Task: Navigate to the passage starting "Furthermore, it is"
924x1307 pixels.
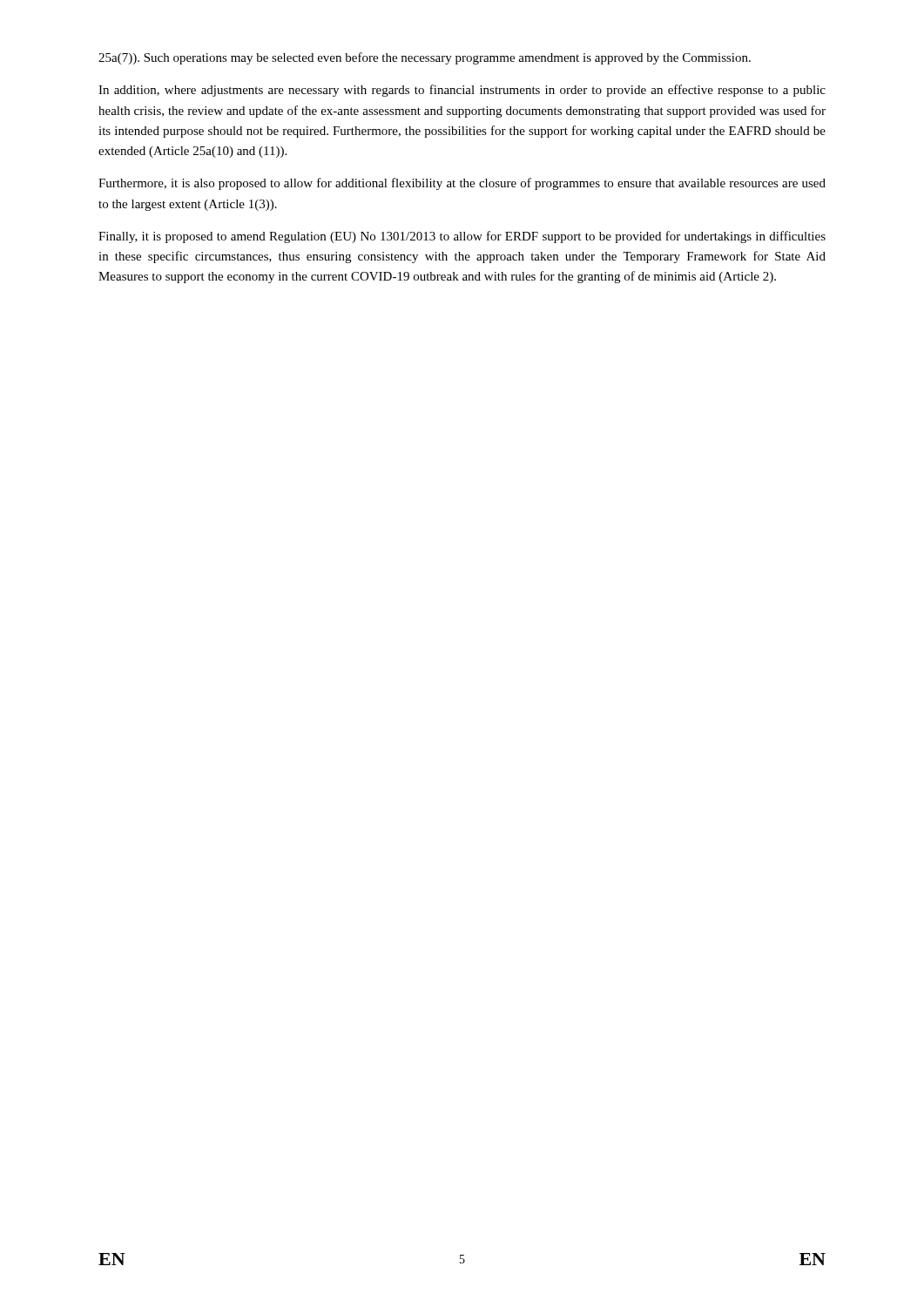Action: click(x=462, y=193)
